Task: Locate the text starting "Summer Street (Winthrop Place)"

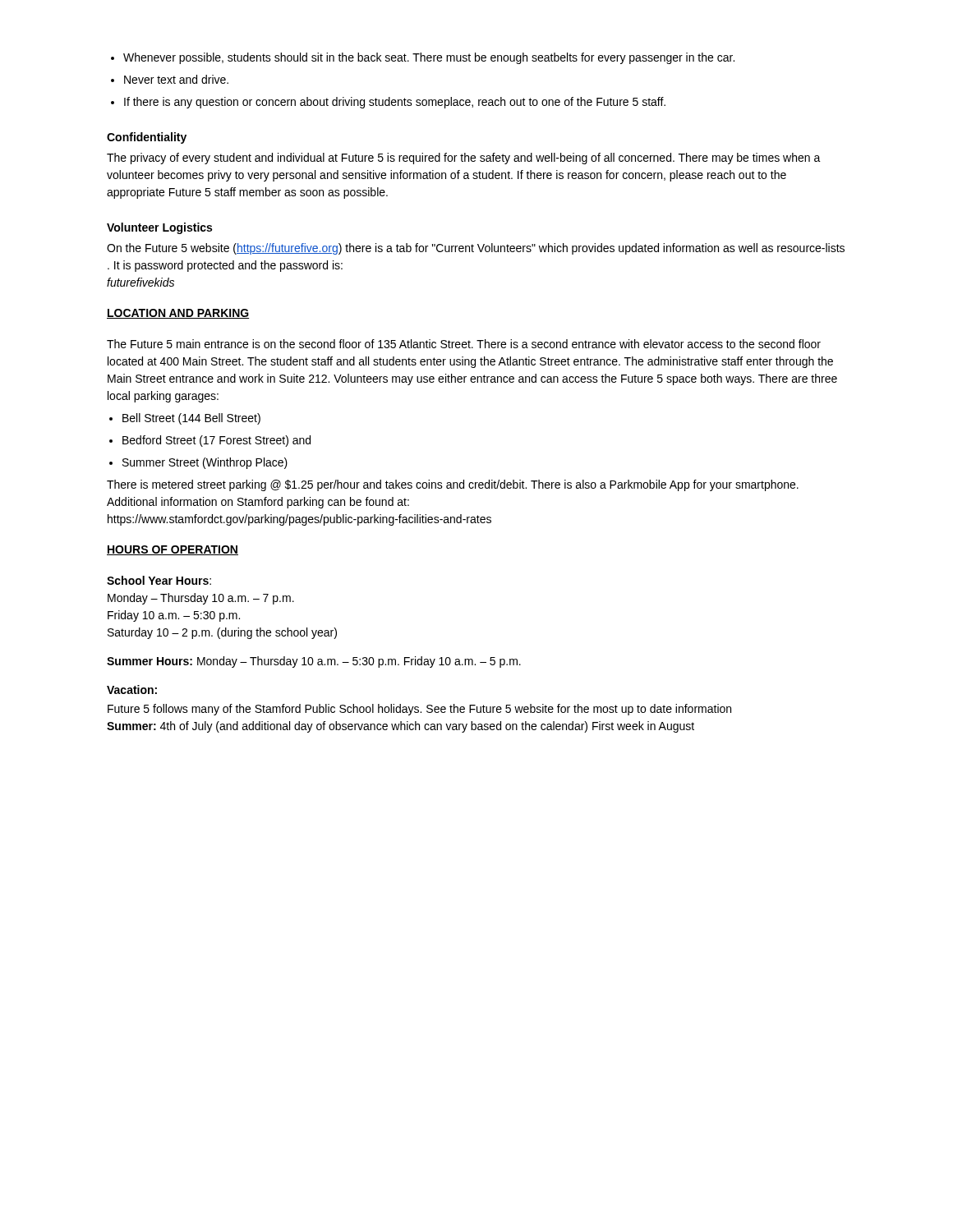Action: click(x=205, y=463)
